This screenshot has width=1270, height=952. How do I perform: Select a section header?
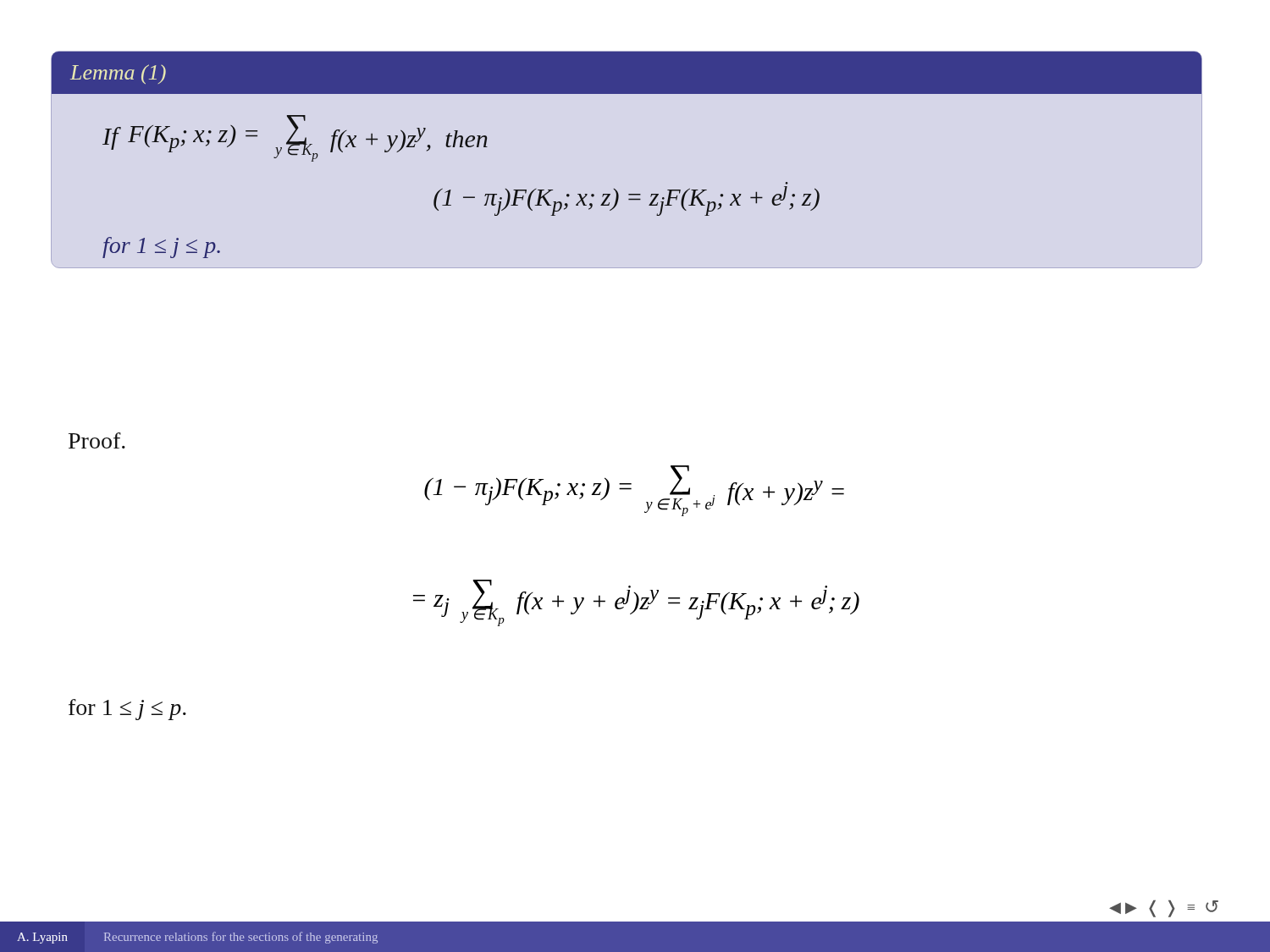(x=627, y=159)
